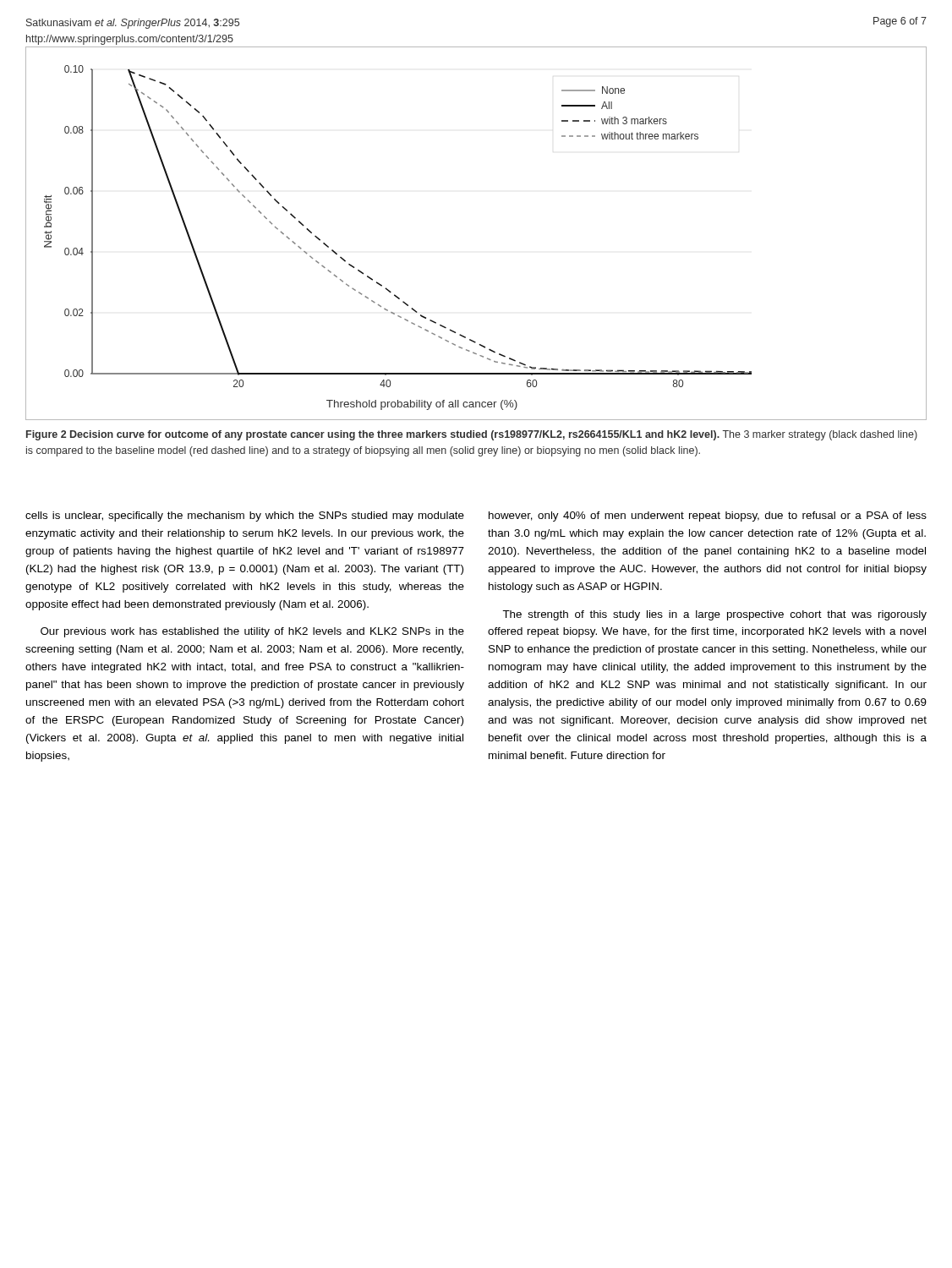Click on the text block starting "however, only 40%"
The height and width of the screenshot is (1268, 952).
tap(707, 636)
